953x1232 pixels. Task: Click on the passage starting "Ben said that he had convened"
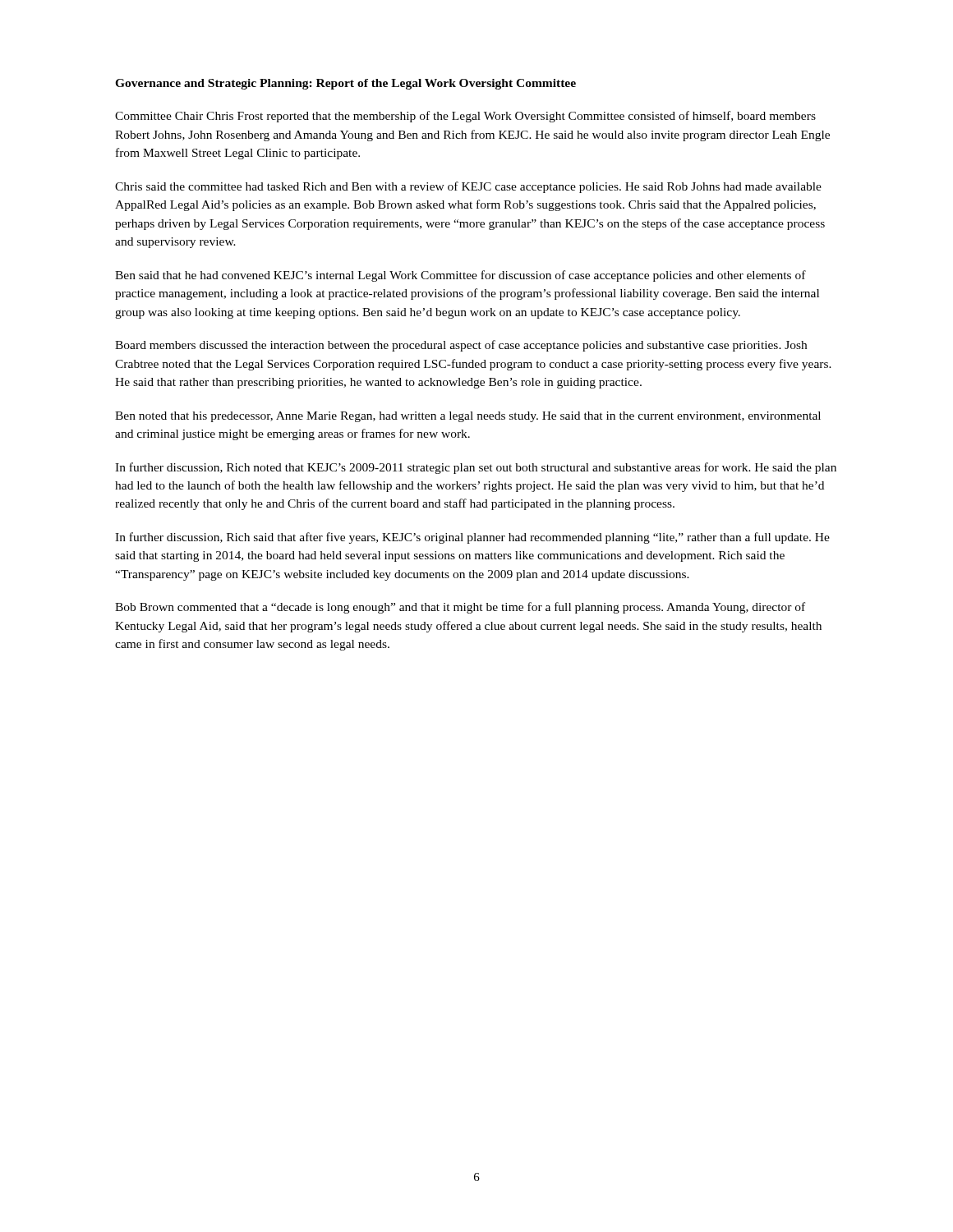467,293
